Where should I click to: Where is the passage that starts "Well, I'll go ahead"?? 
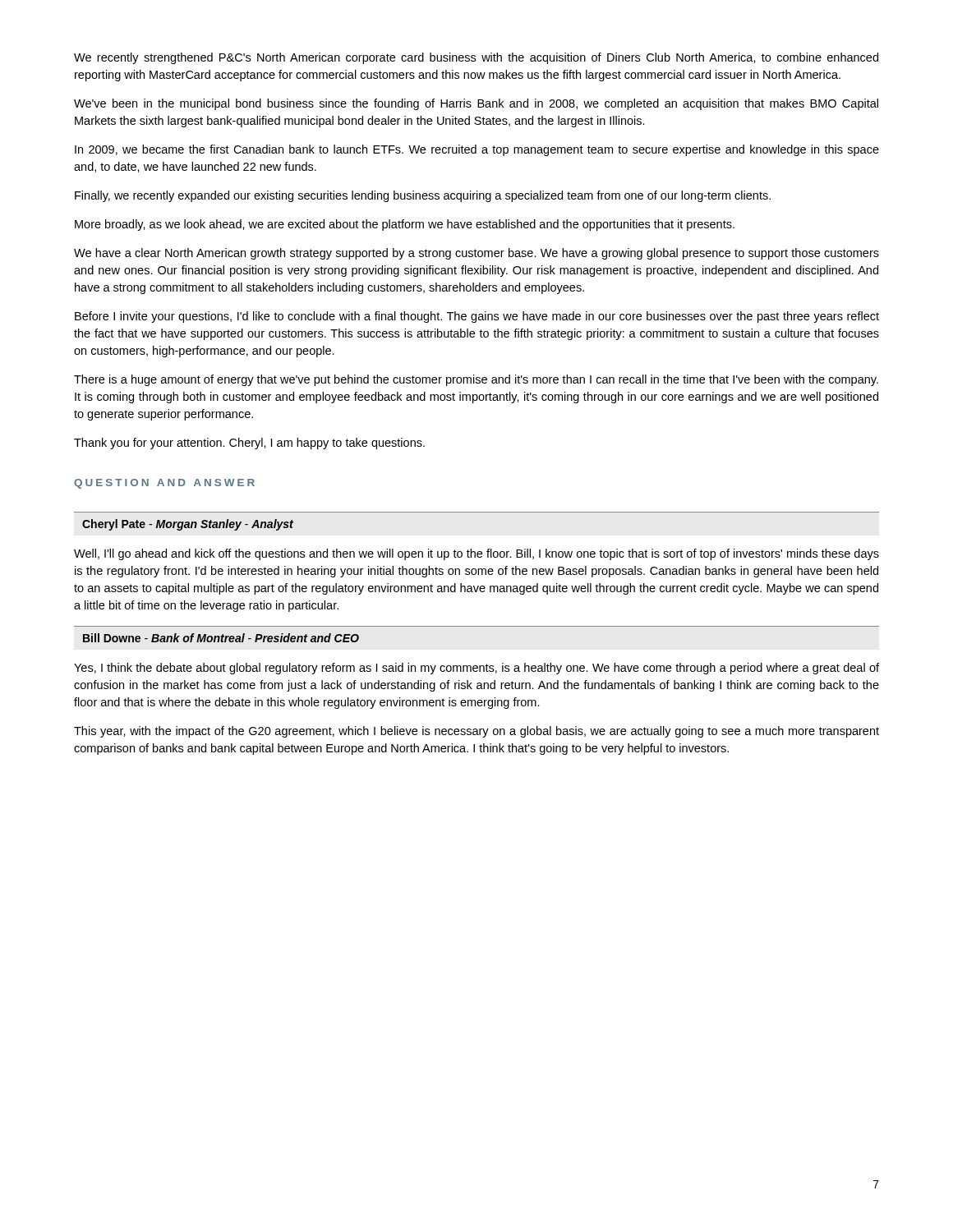pyautogui.click(x=476, y=580)
